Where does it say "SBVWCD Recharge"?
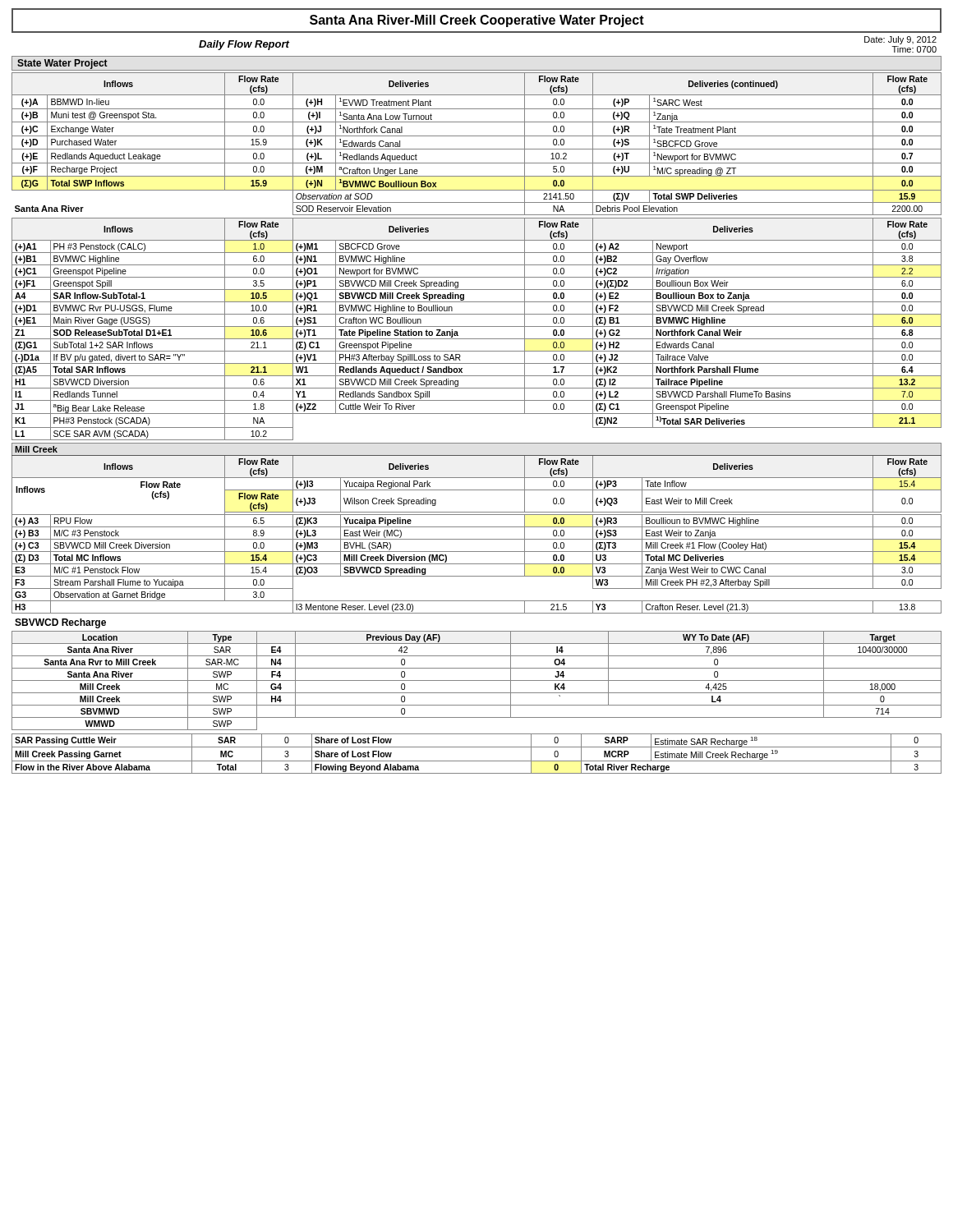This screenshot has height=1232, width=953. 61,622
